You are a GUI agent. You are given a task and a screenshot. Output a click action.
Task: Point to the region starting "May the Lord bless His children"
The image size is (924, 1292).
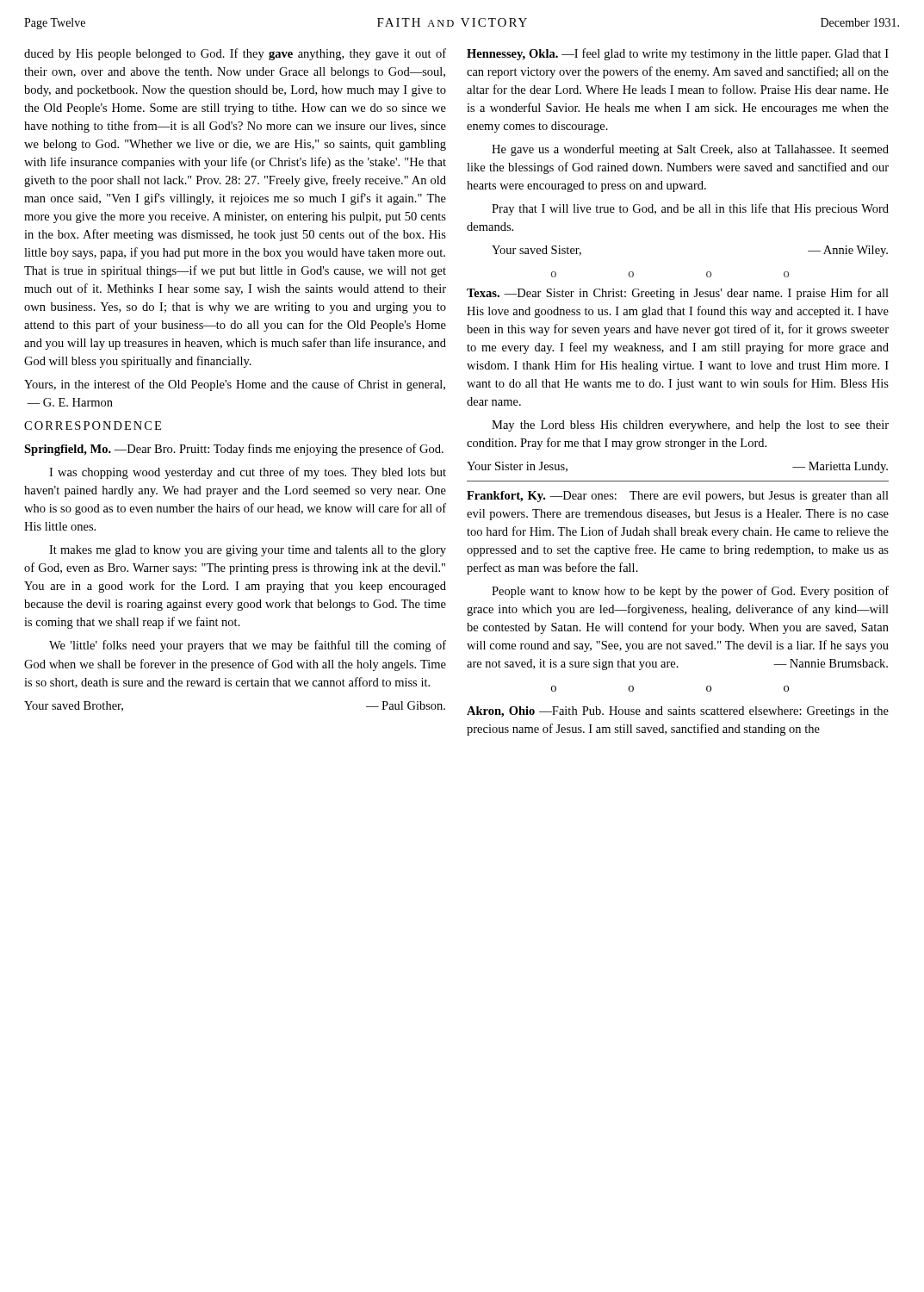pos(678,446)
